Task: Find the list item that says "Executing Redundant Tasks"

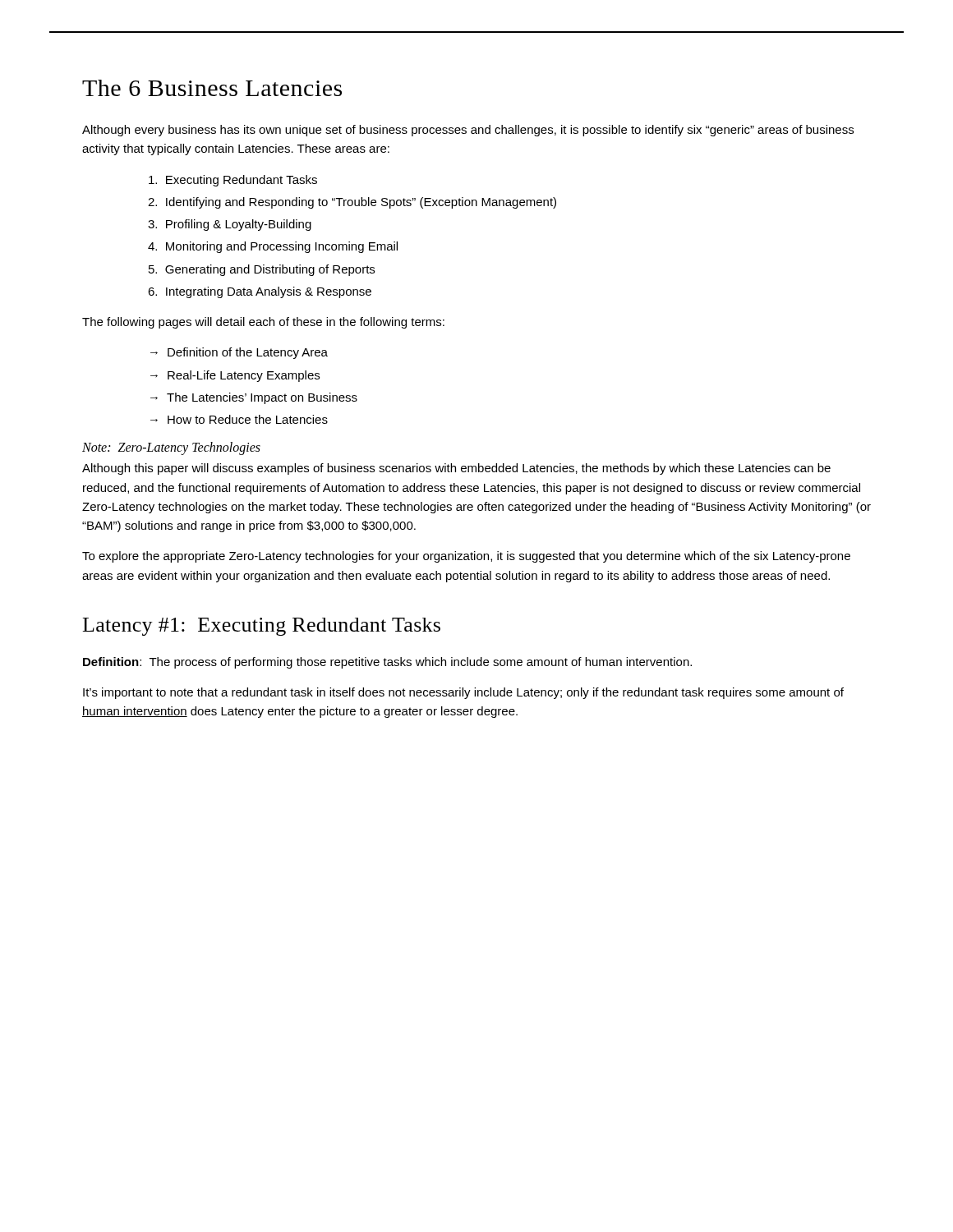Action: tap(233, 179)
